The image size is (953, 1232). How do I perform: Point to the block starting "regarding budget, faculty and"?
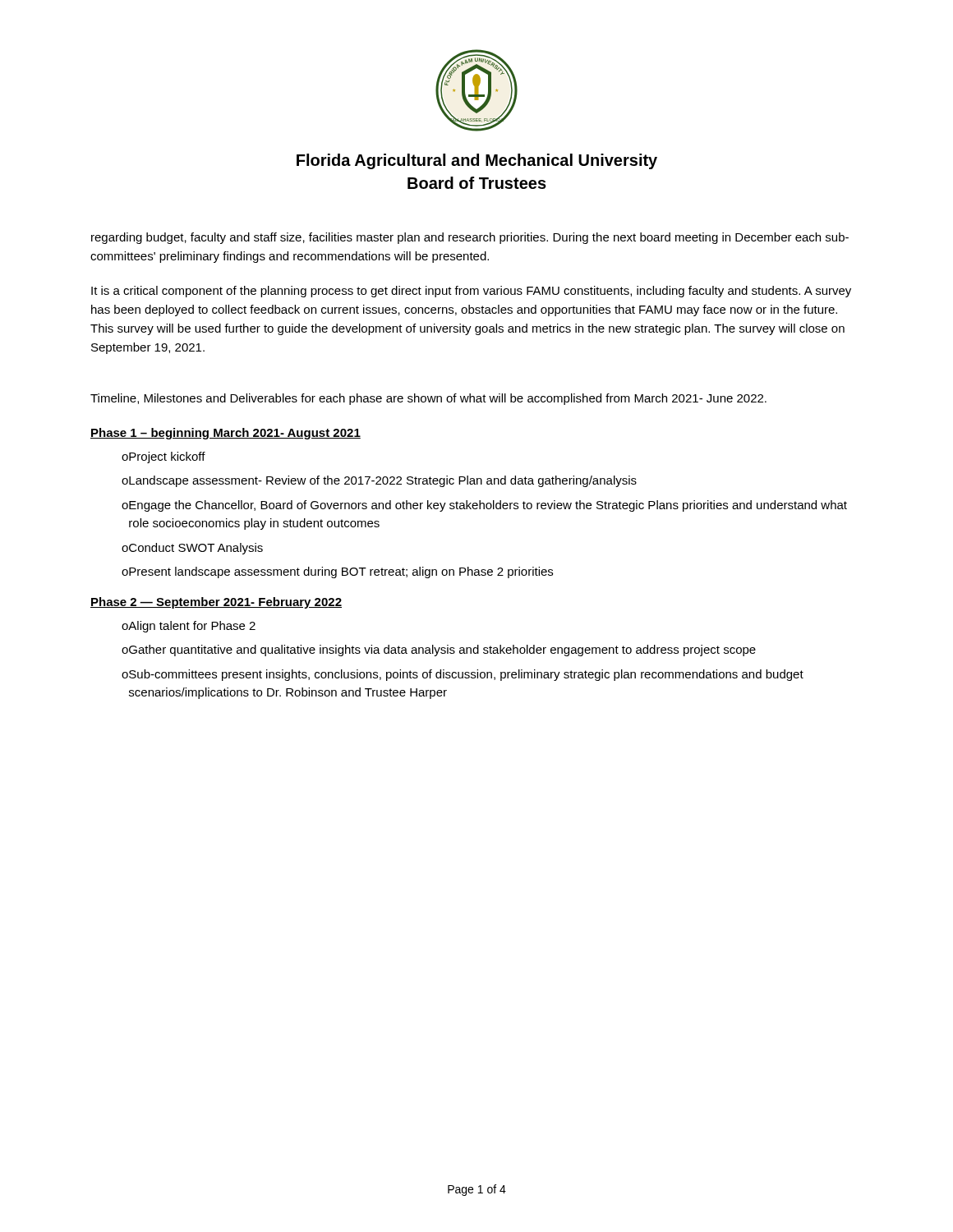pos(470,247)
